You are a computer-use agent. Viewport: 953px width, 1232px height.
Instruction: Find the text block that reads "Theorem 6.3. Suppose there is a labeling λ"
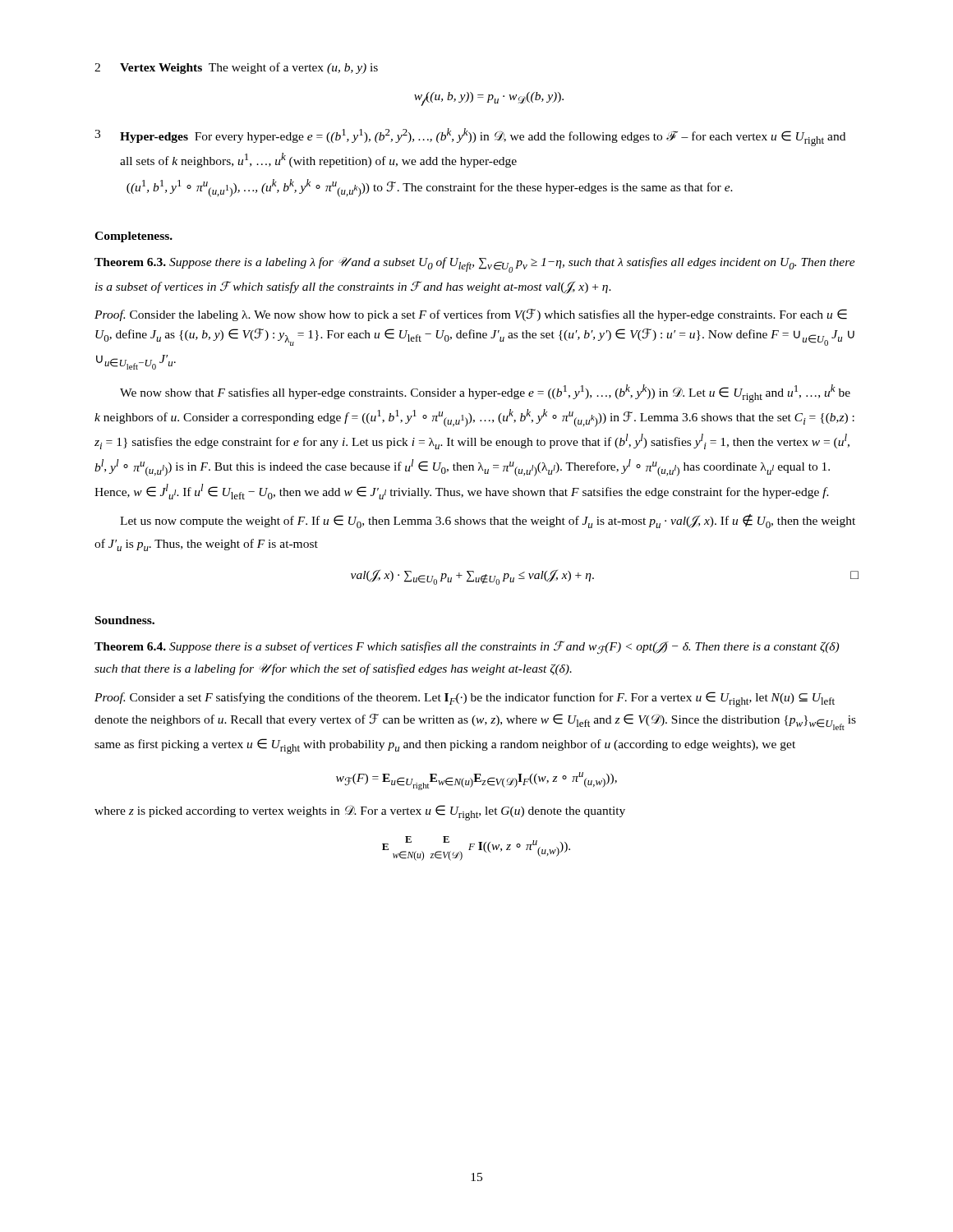point(475,274)
